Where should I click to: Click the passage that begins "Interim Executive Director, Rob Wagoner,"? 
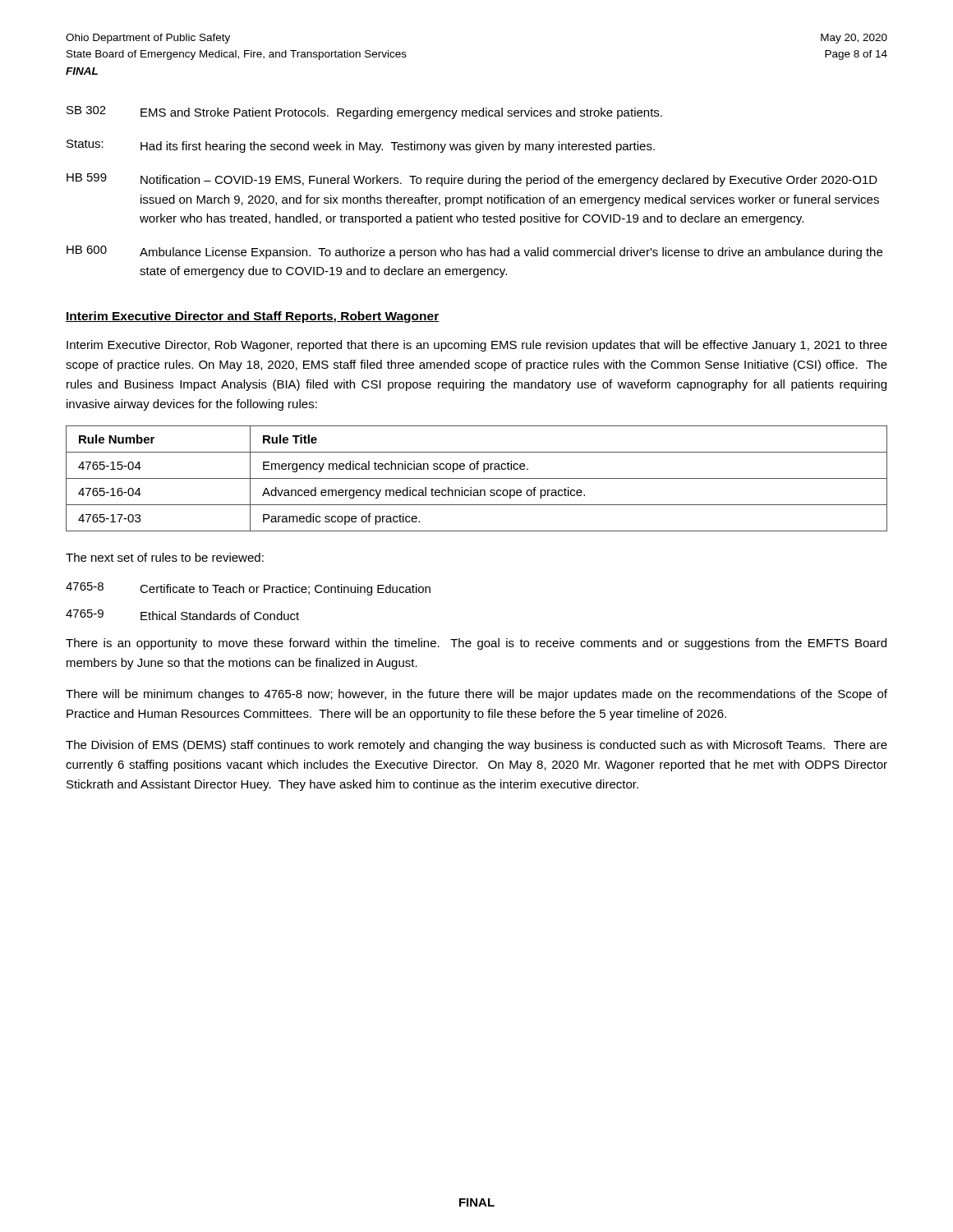[x=476, y=374]
